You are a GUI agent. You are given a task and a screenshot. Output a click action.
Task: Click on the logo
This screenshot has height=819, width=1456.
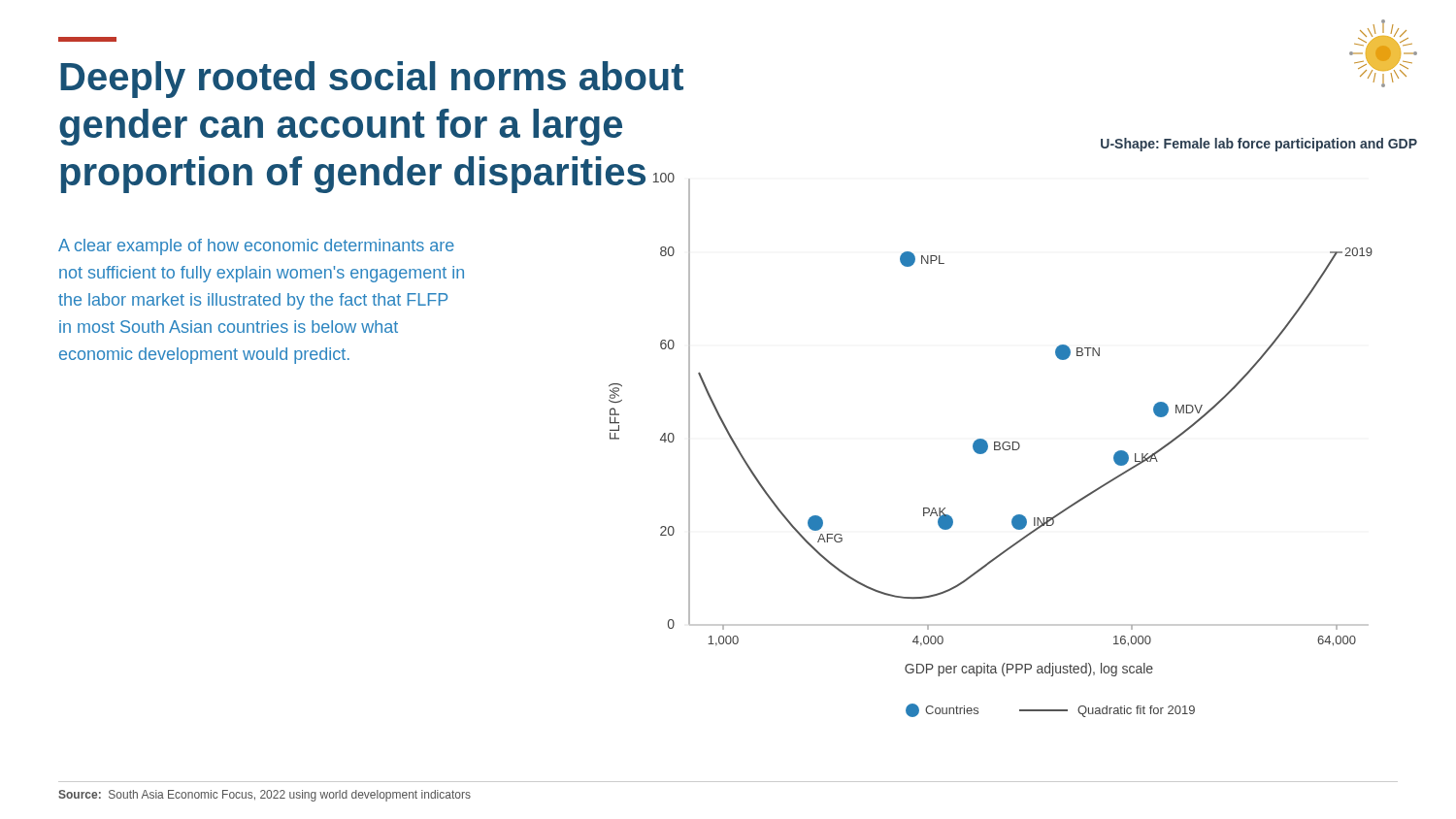coord(1383,53)
